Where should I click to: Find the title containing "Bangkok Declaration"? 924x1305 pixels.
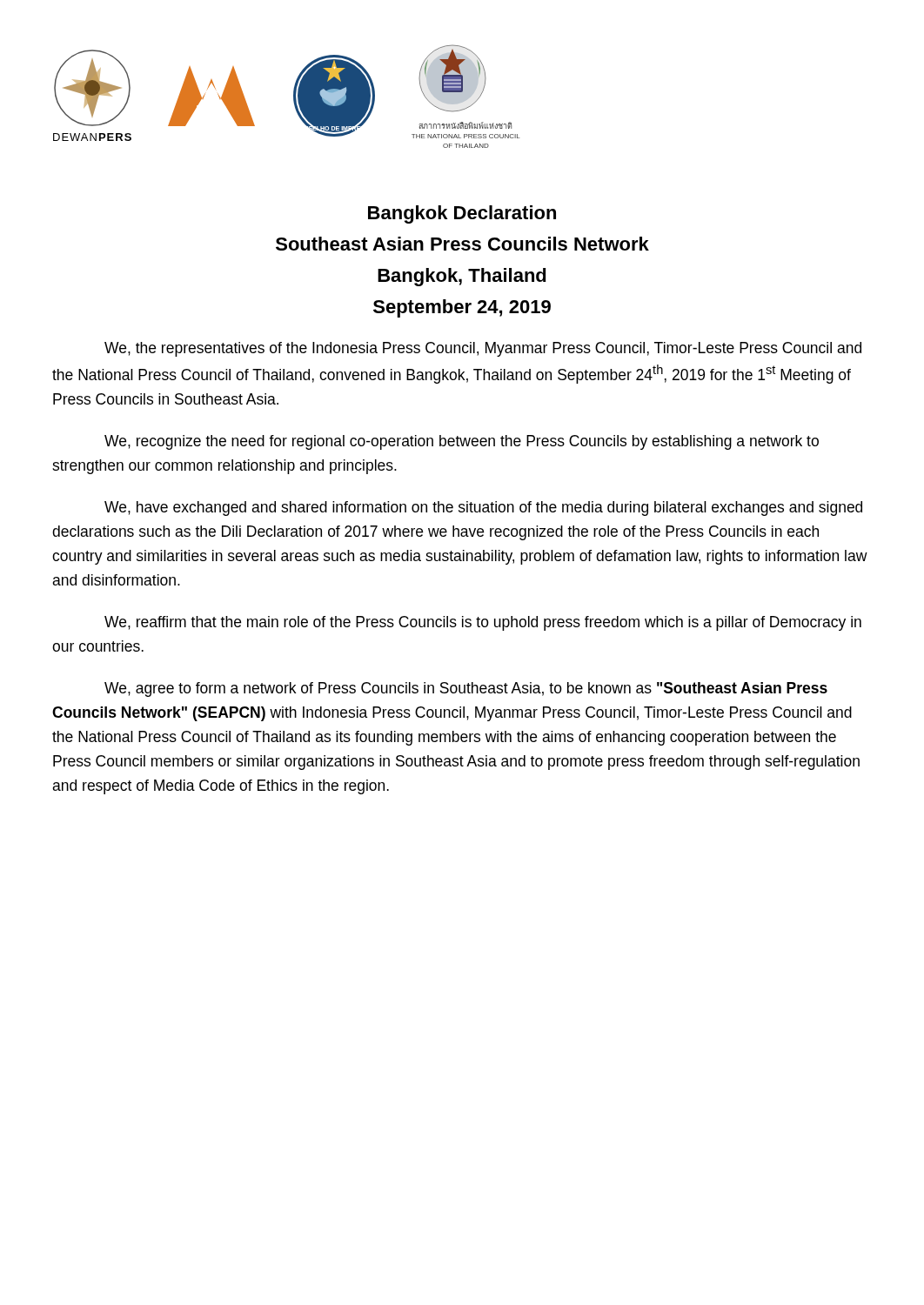462,213
